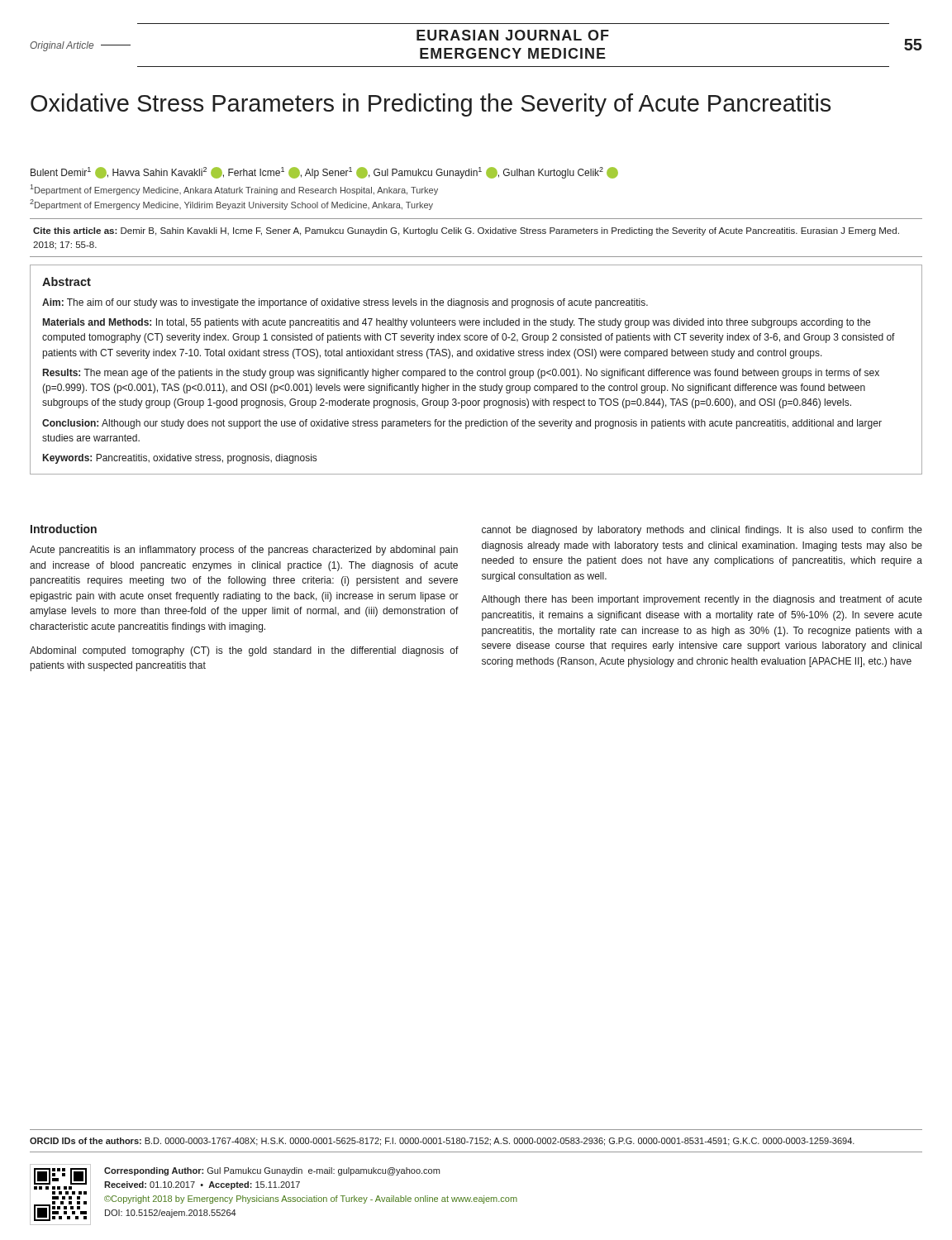Select the footnote that reads "ORCID IDs of the"
The image size is (952, 1240).
(x=442, y=1140)
